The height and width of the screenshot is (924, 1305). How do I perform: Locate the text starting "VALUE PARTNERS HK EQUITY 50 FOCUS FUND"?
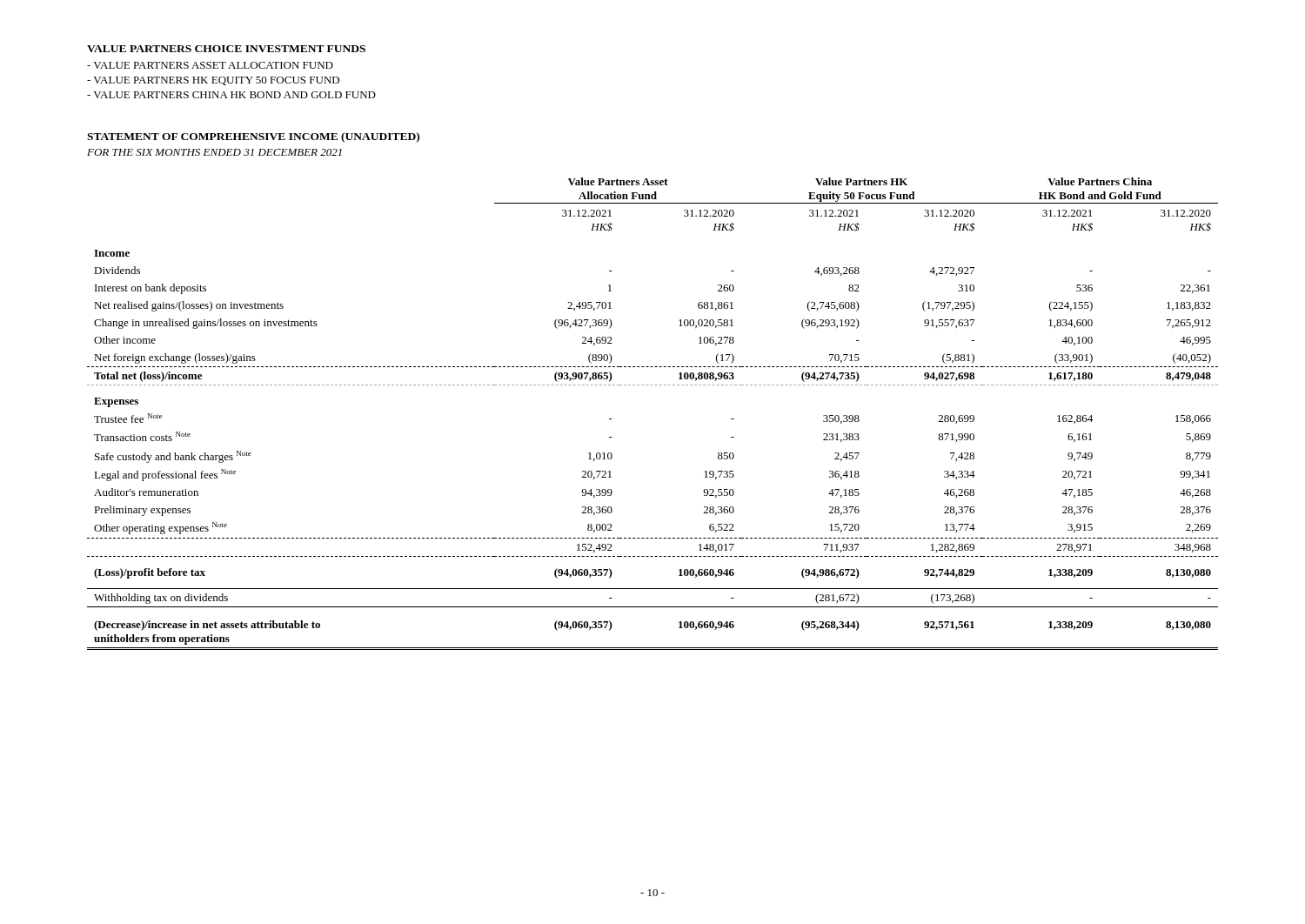point(213,80)
